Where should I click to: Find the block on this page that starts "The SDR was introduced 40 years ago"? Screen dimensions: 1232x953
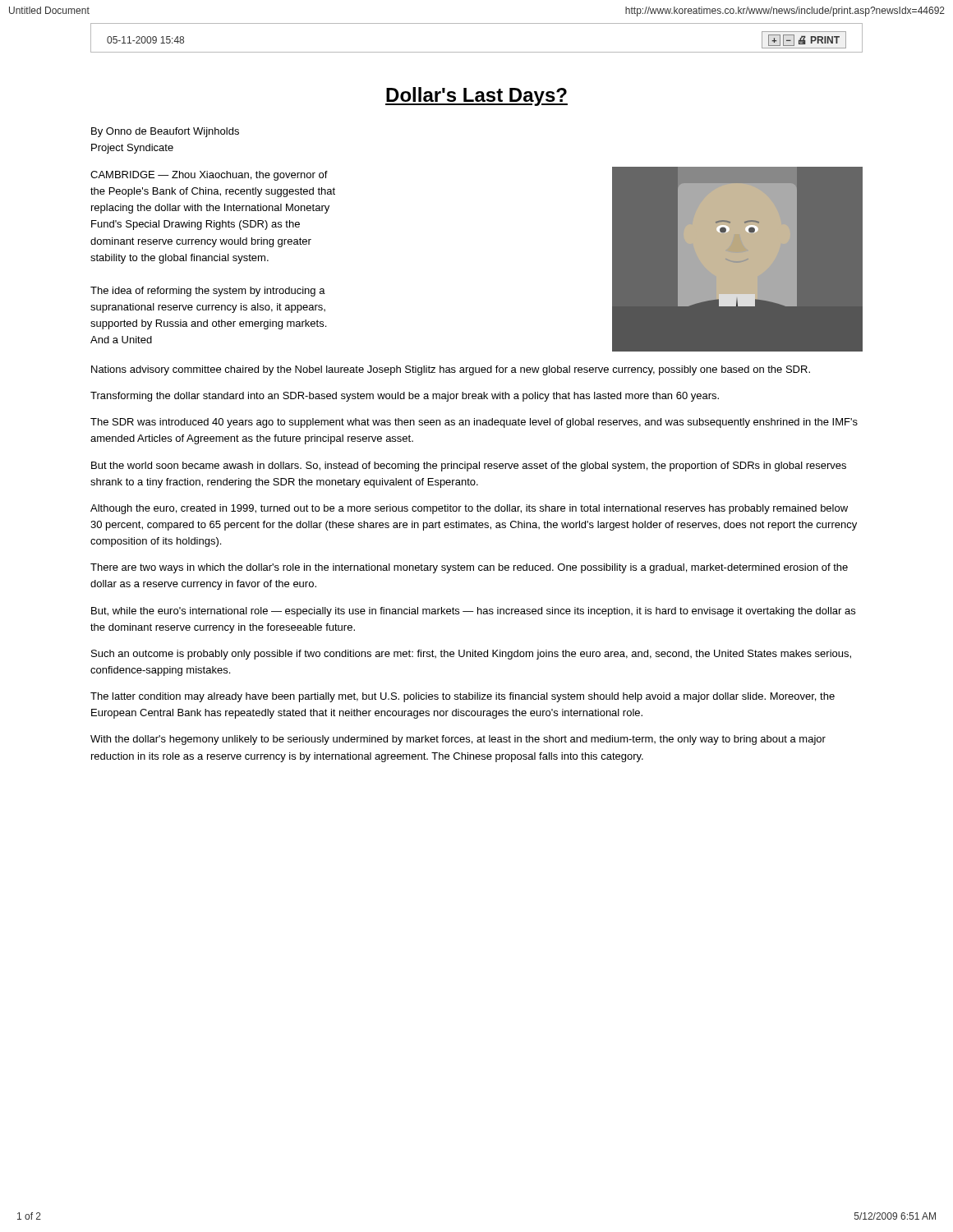coord(474,430)
